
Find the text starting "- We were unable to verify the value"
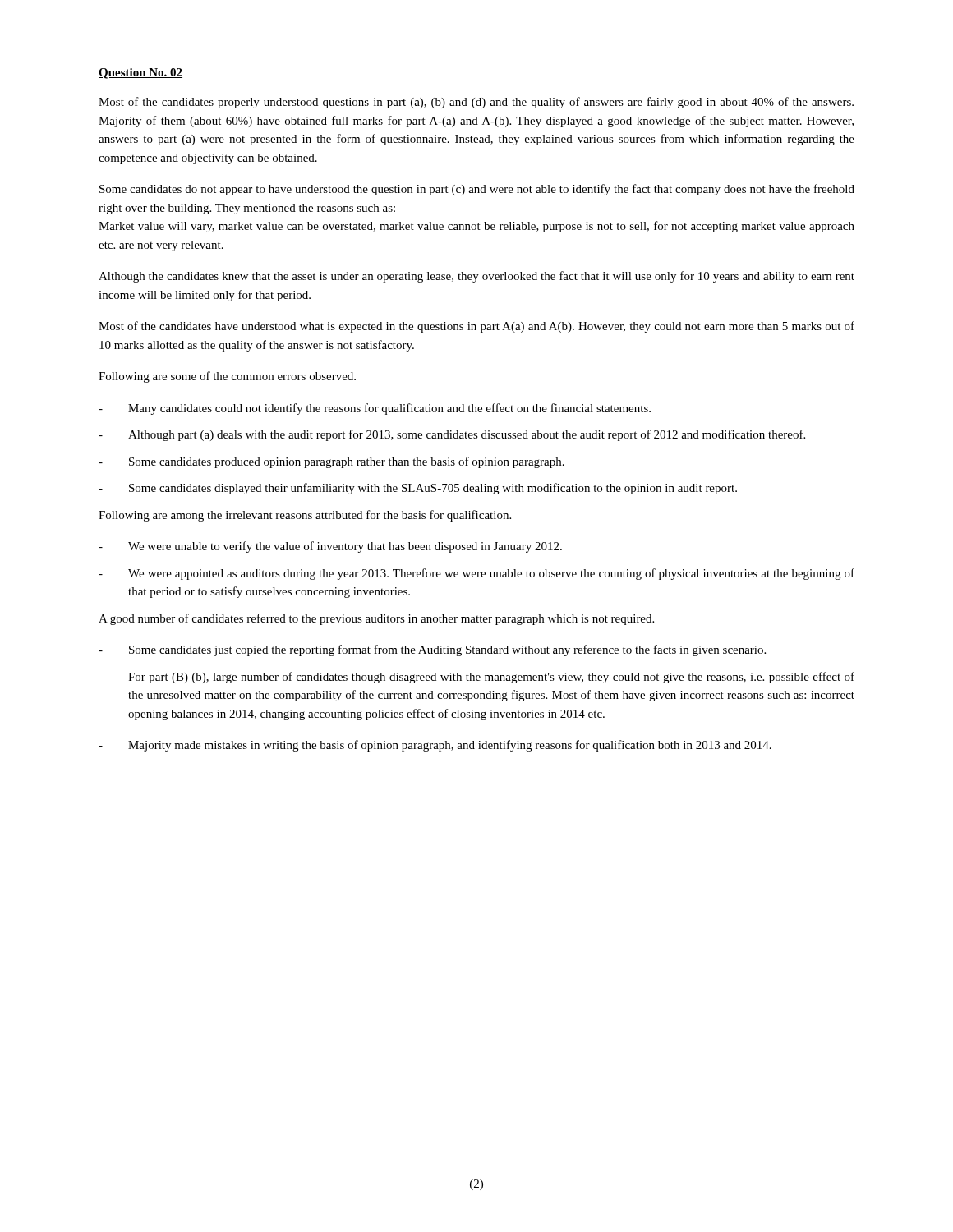476,546
